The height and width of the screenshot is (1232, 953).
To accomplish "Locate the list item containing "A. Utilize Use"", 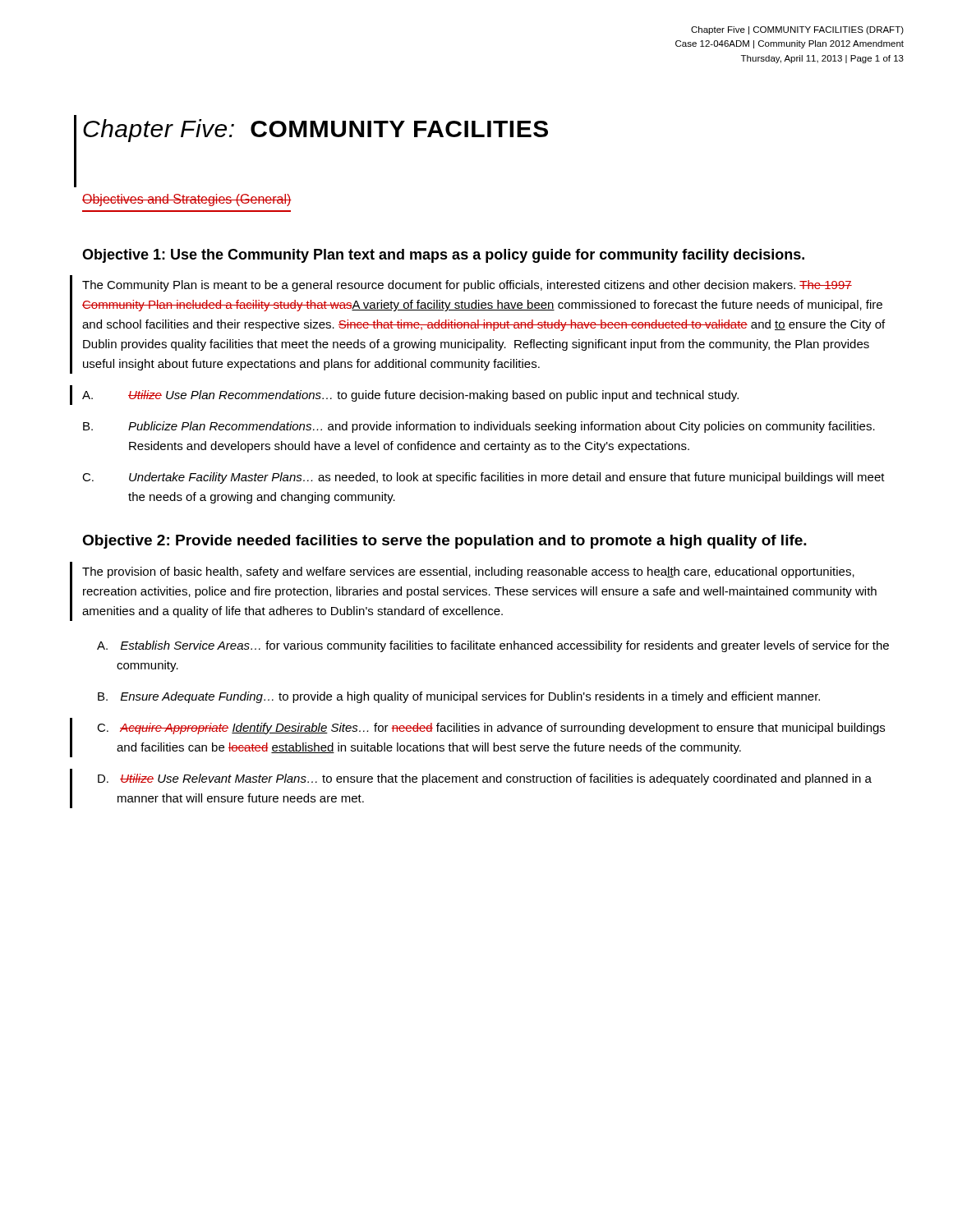I will [x=493, y=395].
